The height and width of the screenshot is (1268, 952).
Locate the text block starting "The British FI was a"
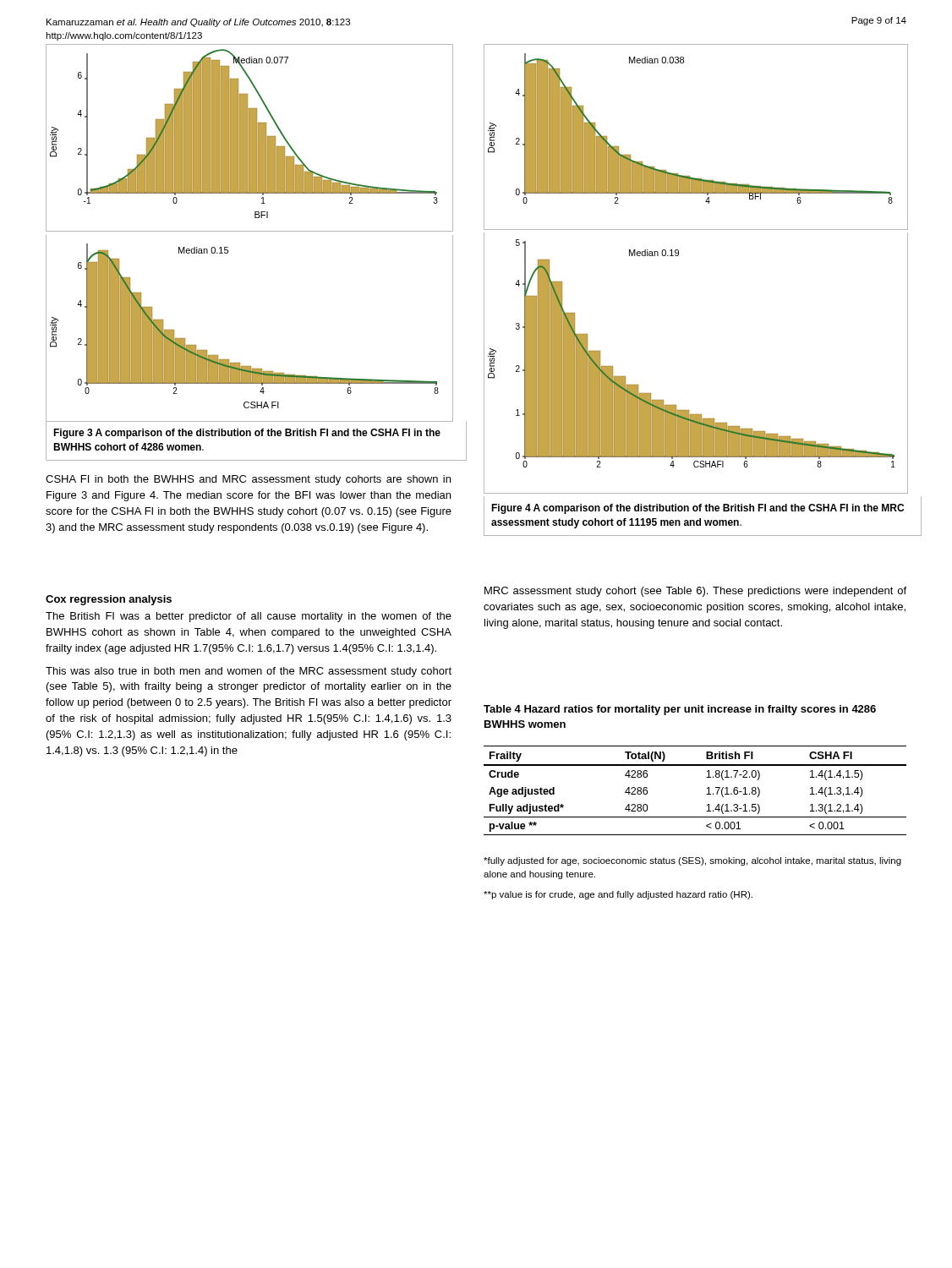tap(249, 684)
